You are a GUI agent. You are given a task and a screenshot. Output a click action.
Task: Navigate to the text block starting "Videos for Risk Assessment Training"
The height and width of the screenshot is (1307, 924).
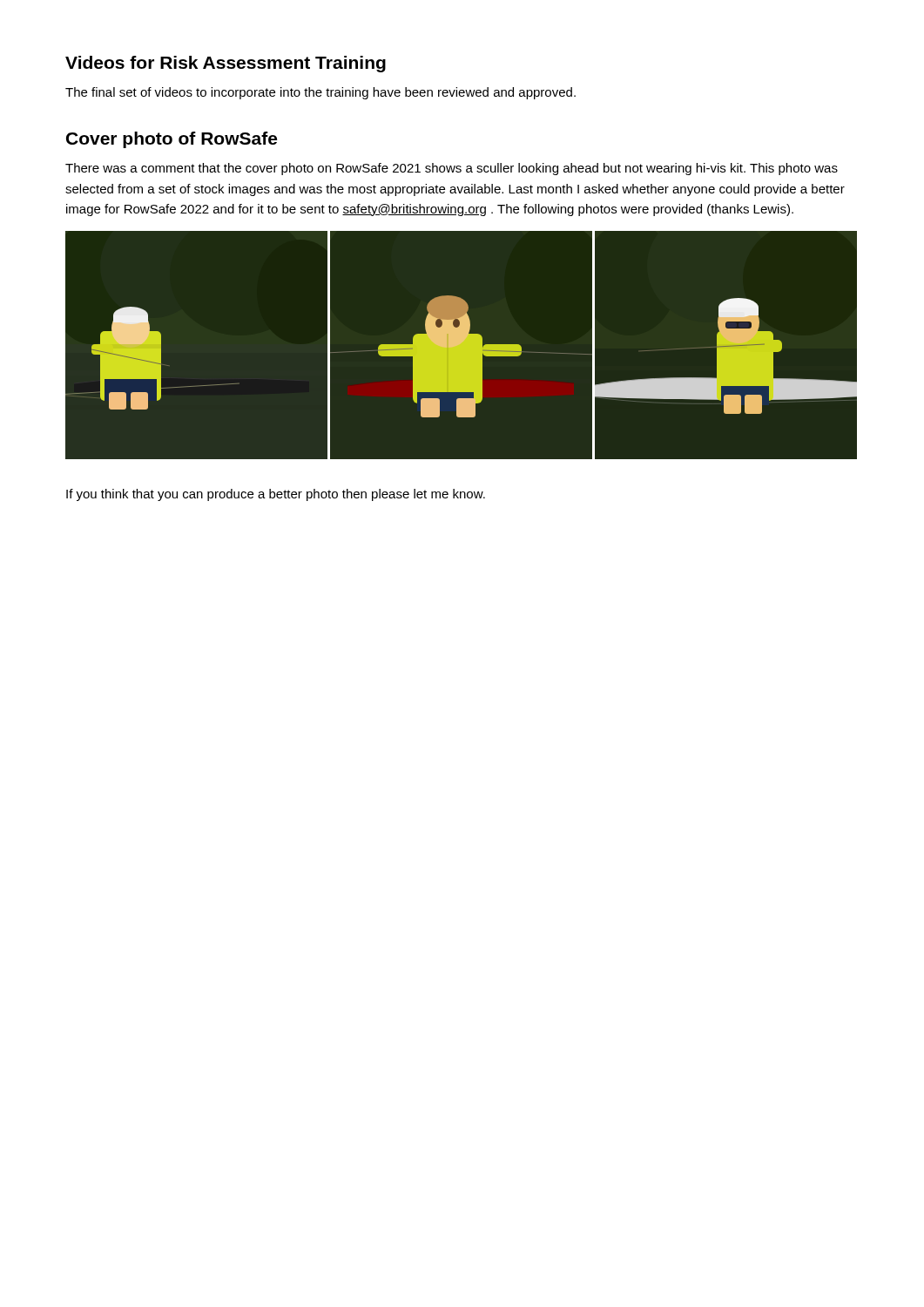pyautogui.click(x=226, y=62)
